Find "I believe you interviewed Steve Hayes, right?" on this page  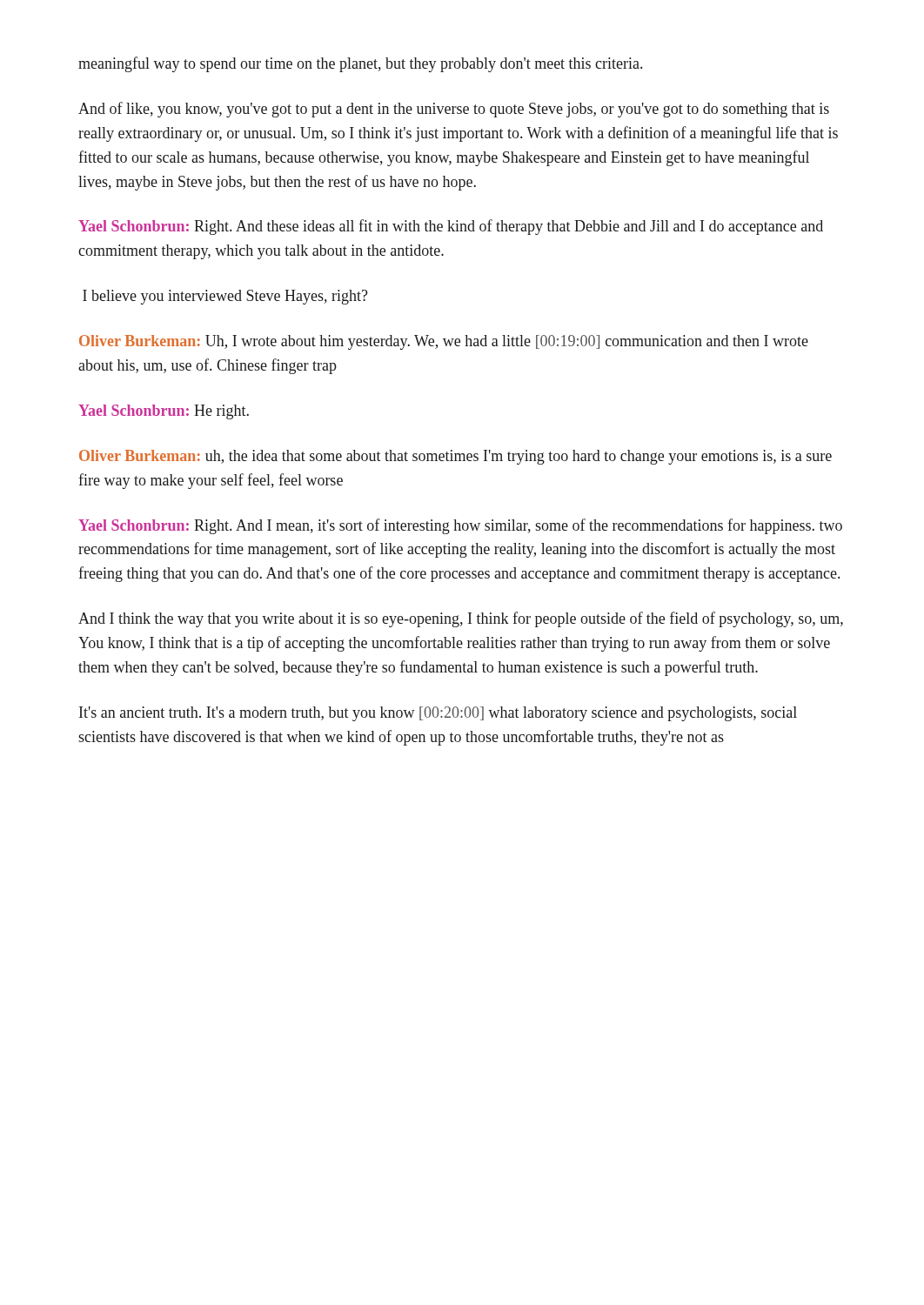click(x=223, y=296)
